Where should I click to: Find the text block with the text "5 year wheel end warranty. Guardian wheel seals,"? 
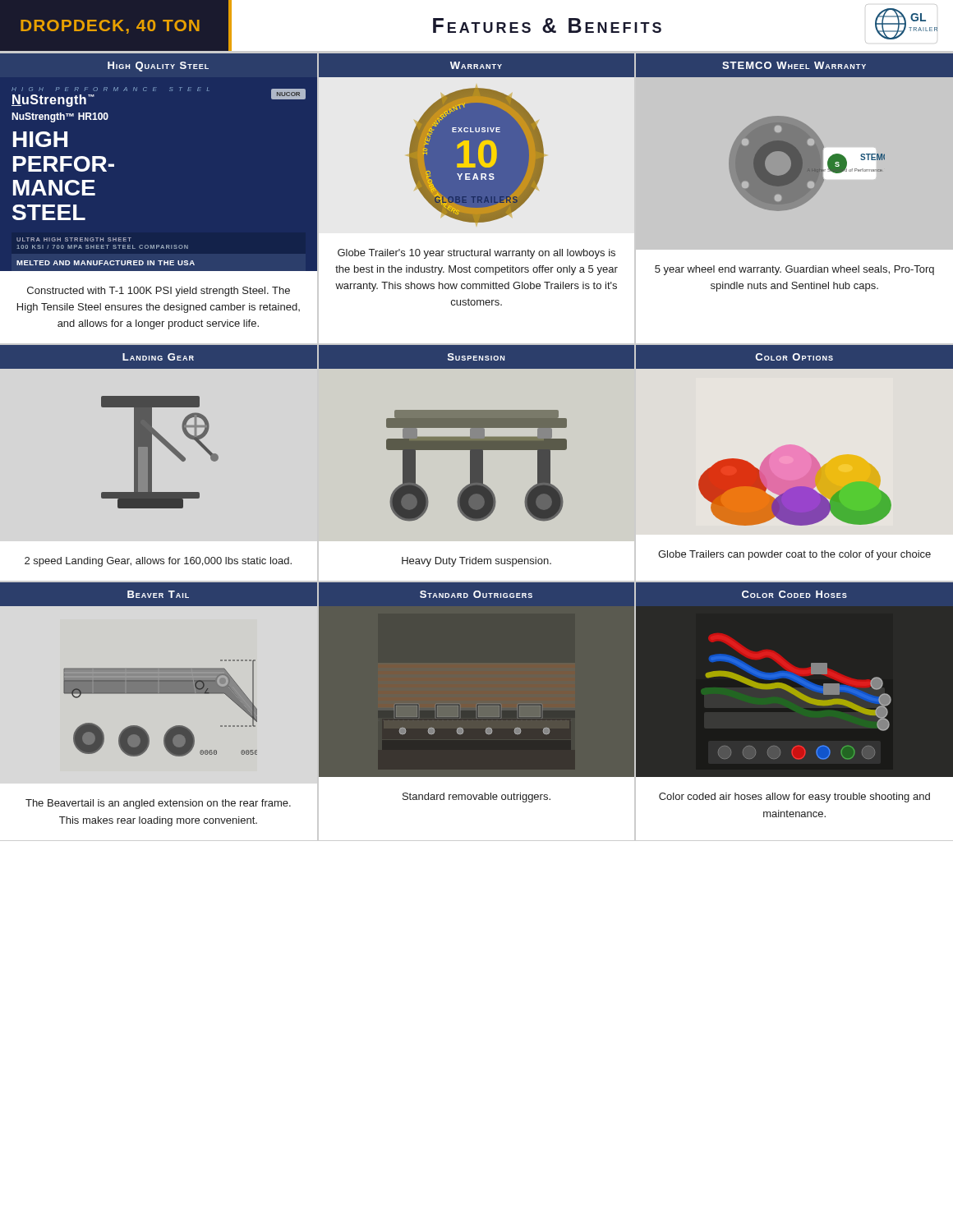pos(795,277)
